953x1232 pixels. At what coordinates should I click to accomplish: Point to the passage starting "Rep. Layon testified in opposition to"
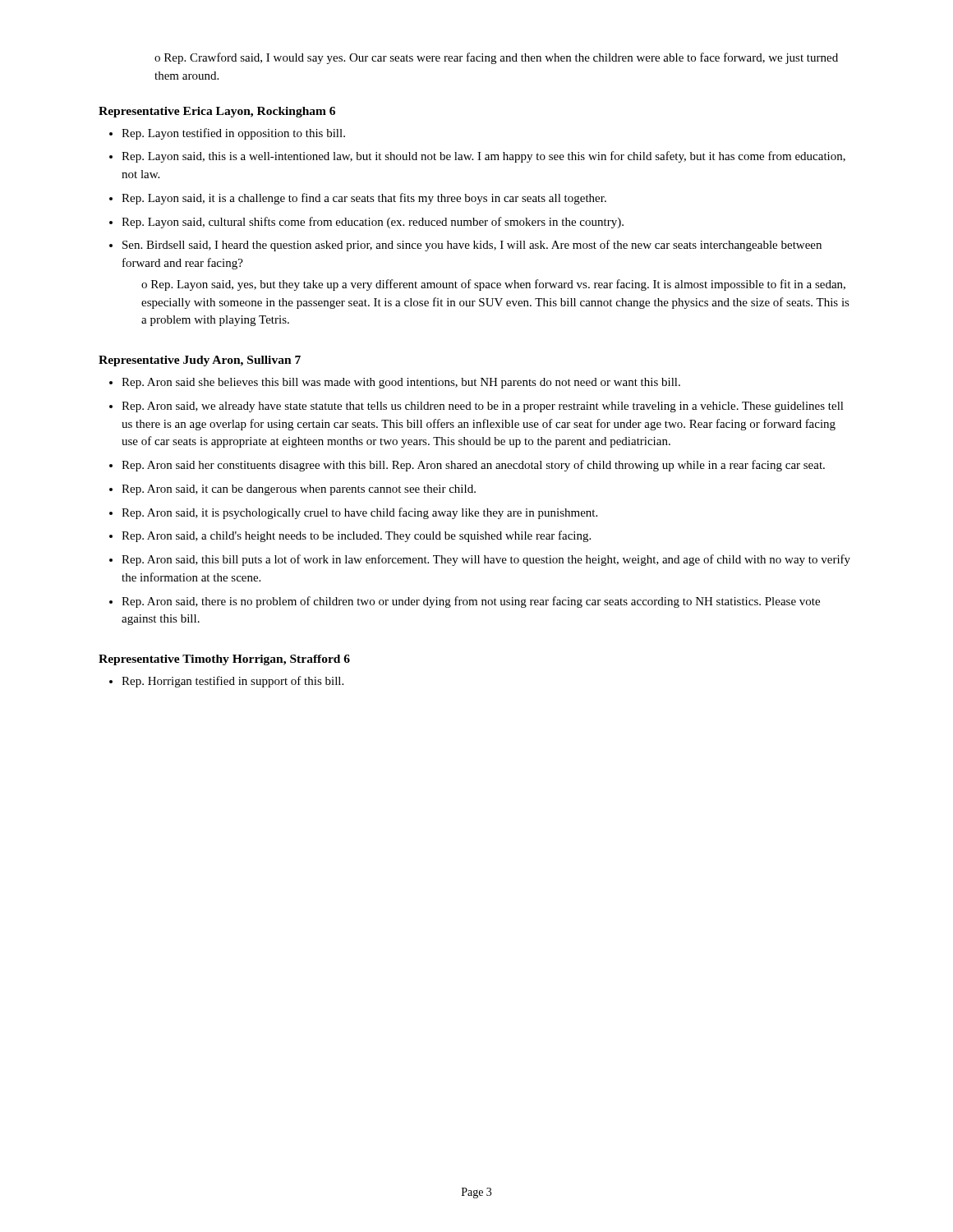pos(476,227)
